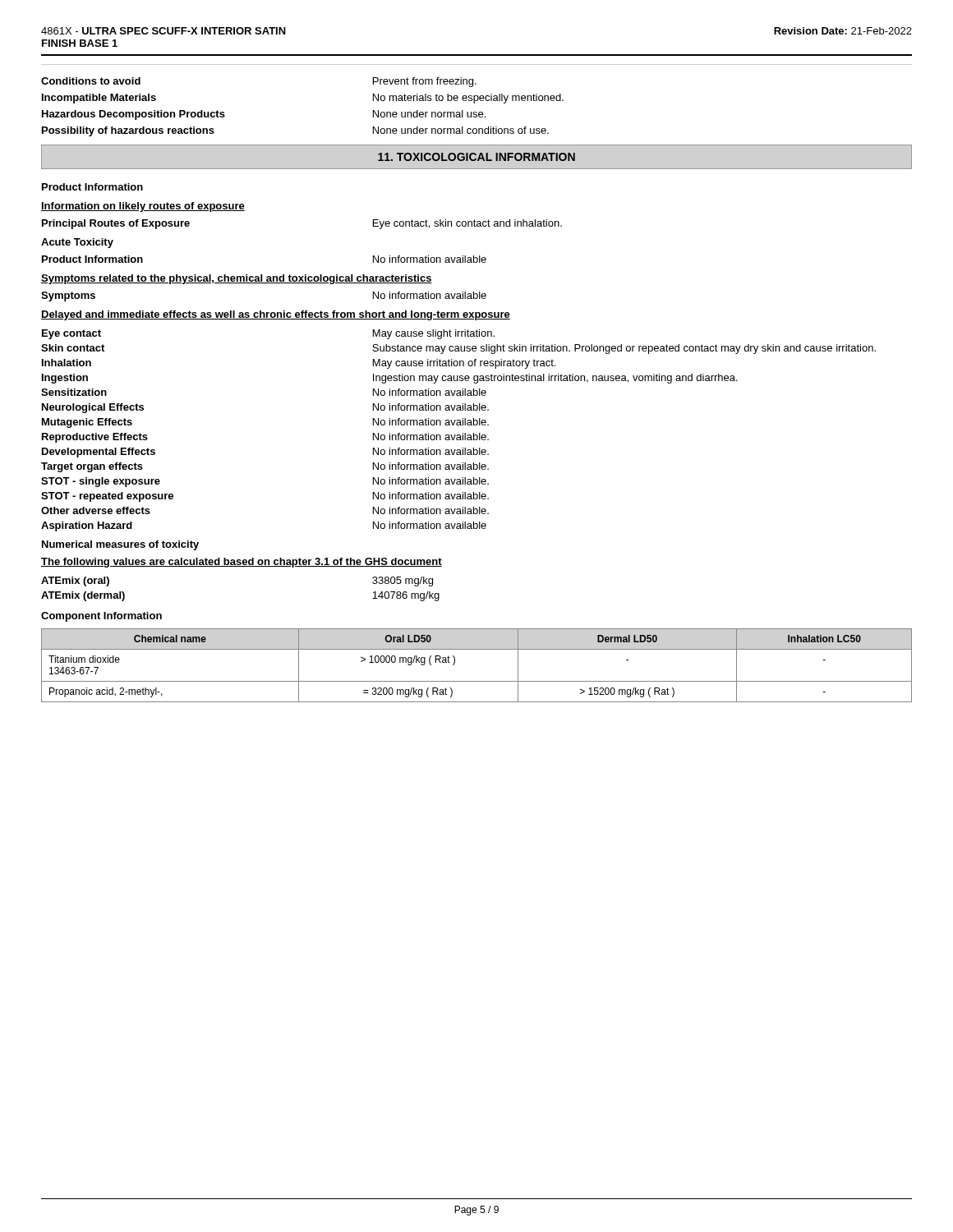This screenshot has width=953, height=1232.
Task: Point to the block beginning "Delayed and immediate effects as"
Action: [x=276, y=314]
